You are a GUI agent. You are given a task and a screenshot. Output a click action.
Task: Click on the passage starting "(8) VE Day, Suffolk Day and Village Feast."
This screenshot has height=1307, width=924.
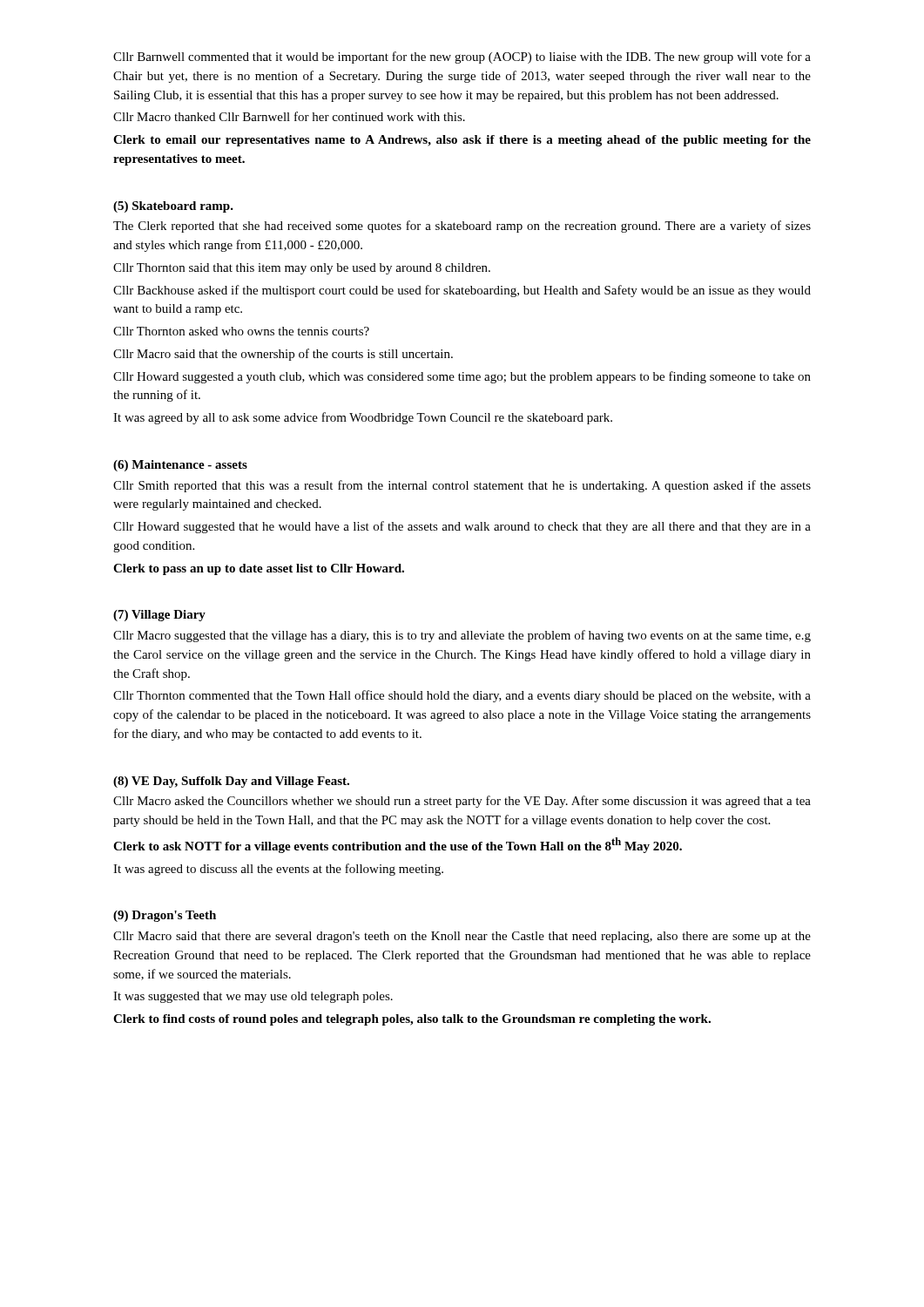[x=232, y=780]
